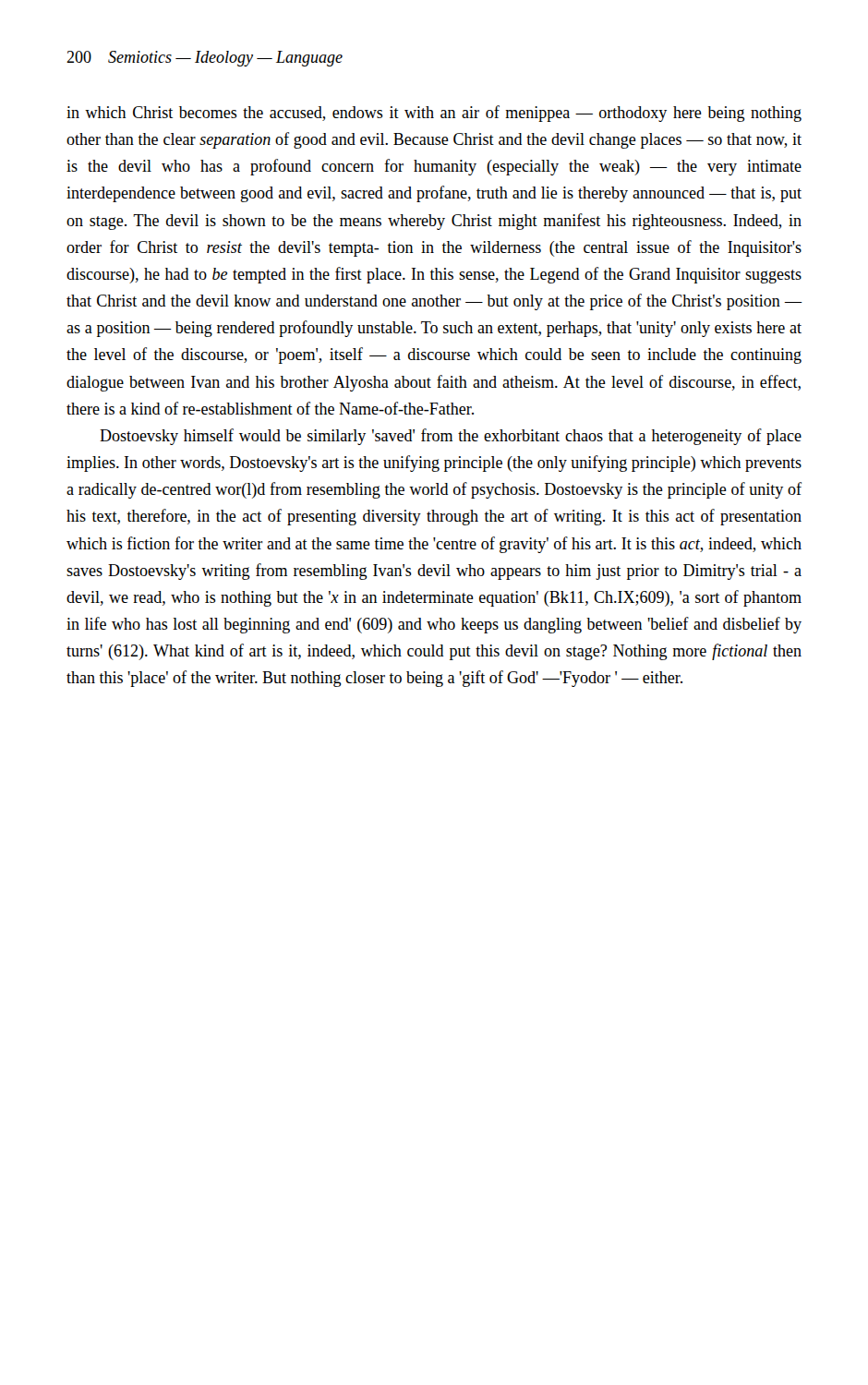Viewport: 868px width, 1385px height.
Task: Click on the text block starting "in which Christ becomes the accused,"
Action: (434, 396)
